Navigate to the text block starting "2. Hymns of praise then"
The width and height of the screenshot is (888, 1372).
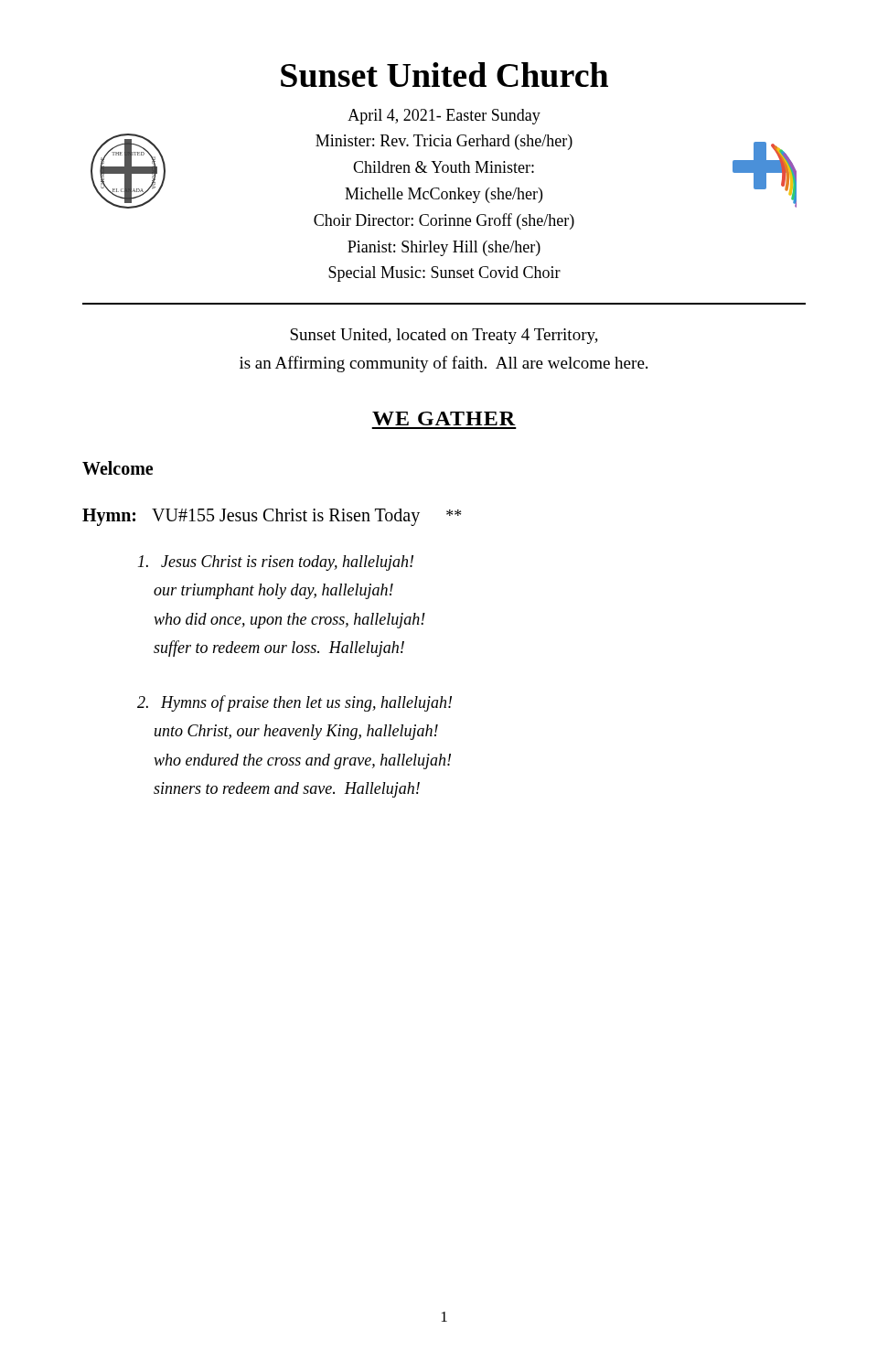tap(295, 746)
